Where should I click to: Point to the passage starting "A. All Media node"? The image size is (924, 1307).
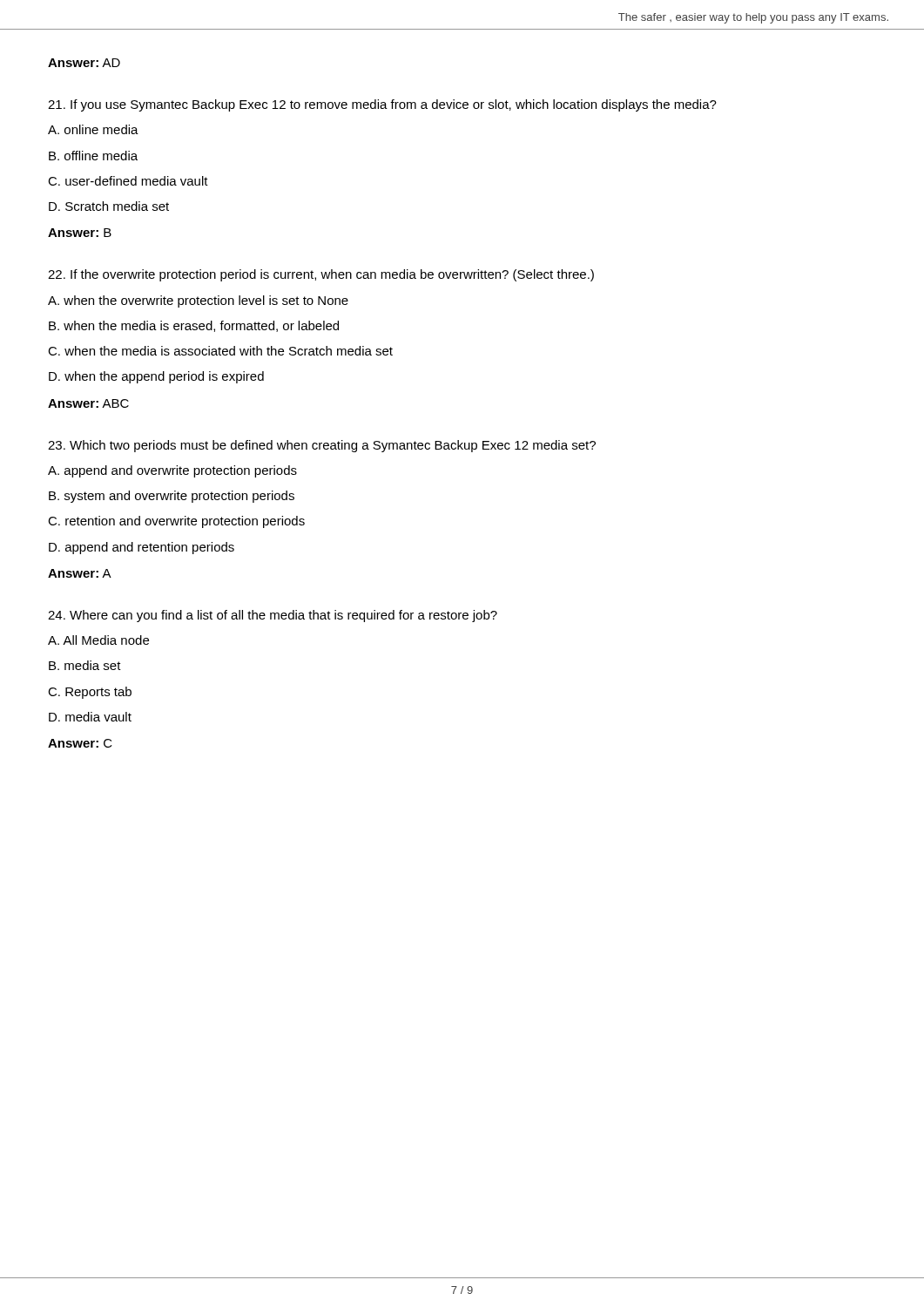pos(99,640)
